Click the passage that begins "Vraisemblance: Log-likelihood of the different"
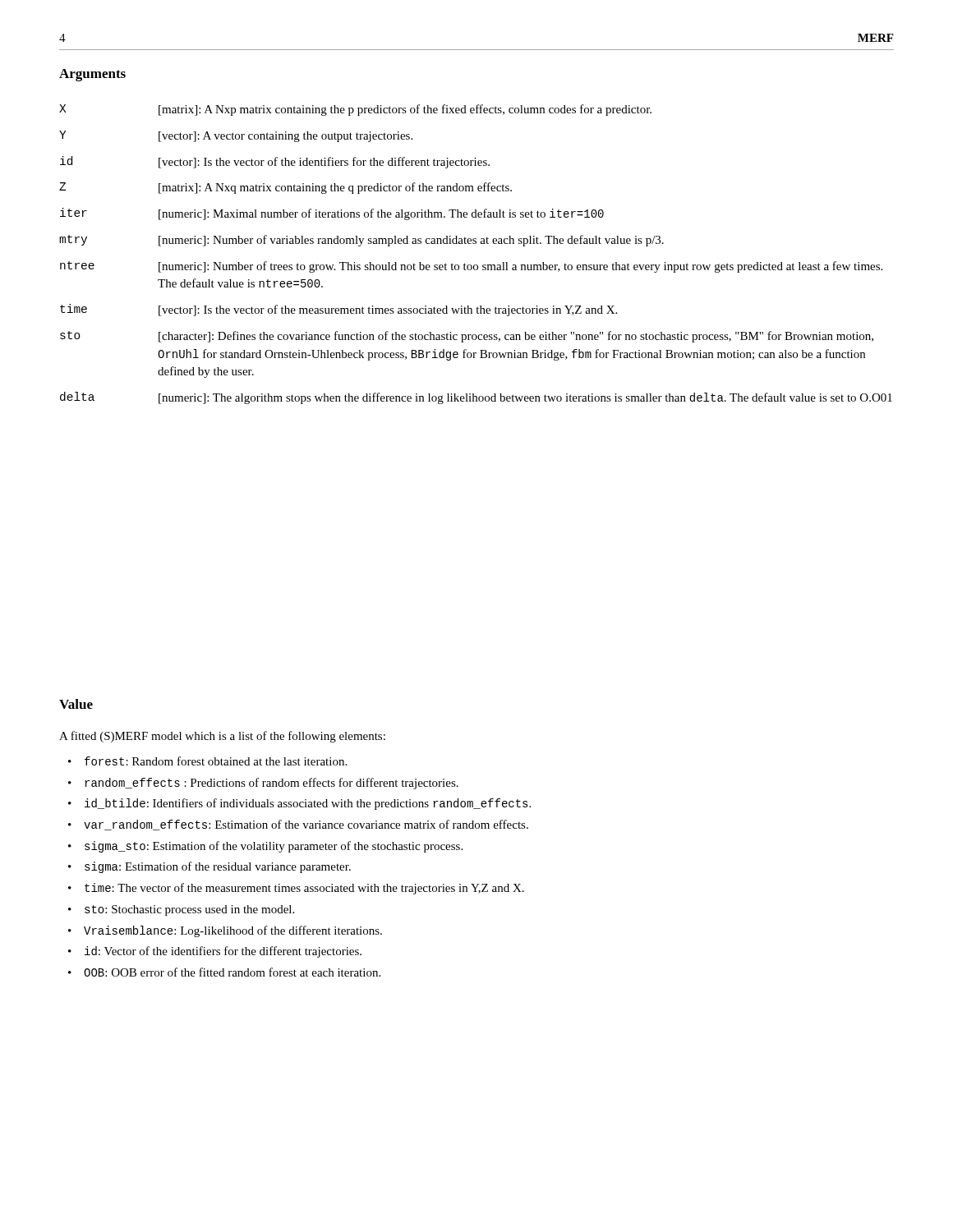The width and height of the screenshot is (953, 1232). point(233,931)
